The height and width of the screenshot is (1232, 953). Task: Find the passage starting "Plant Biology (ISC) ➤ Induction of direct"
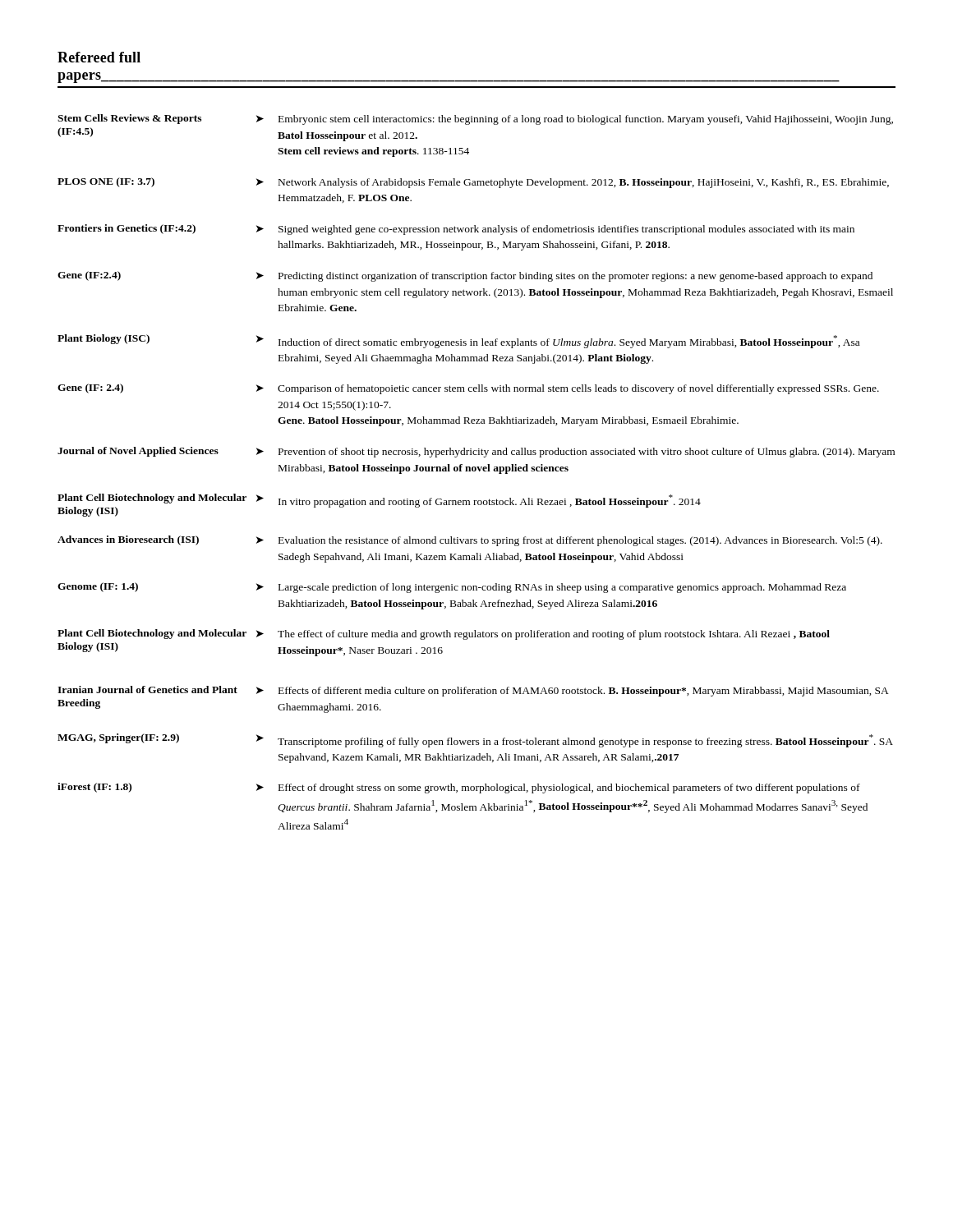click(x=476, y=348)
